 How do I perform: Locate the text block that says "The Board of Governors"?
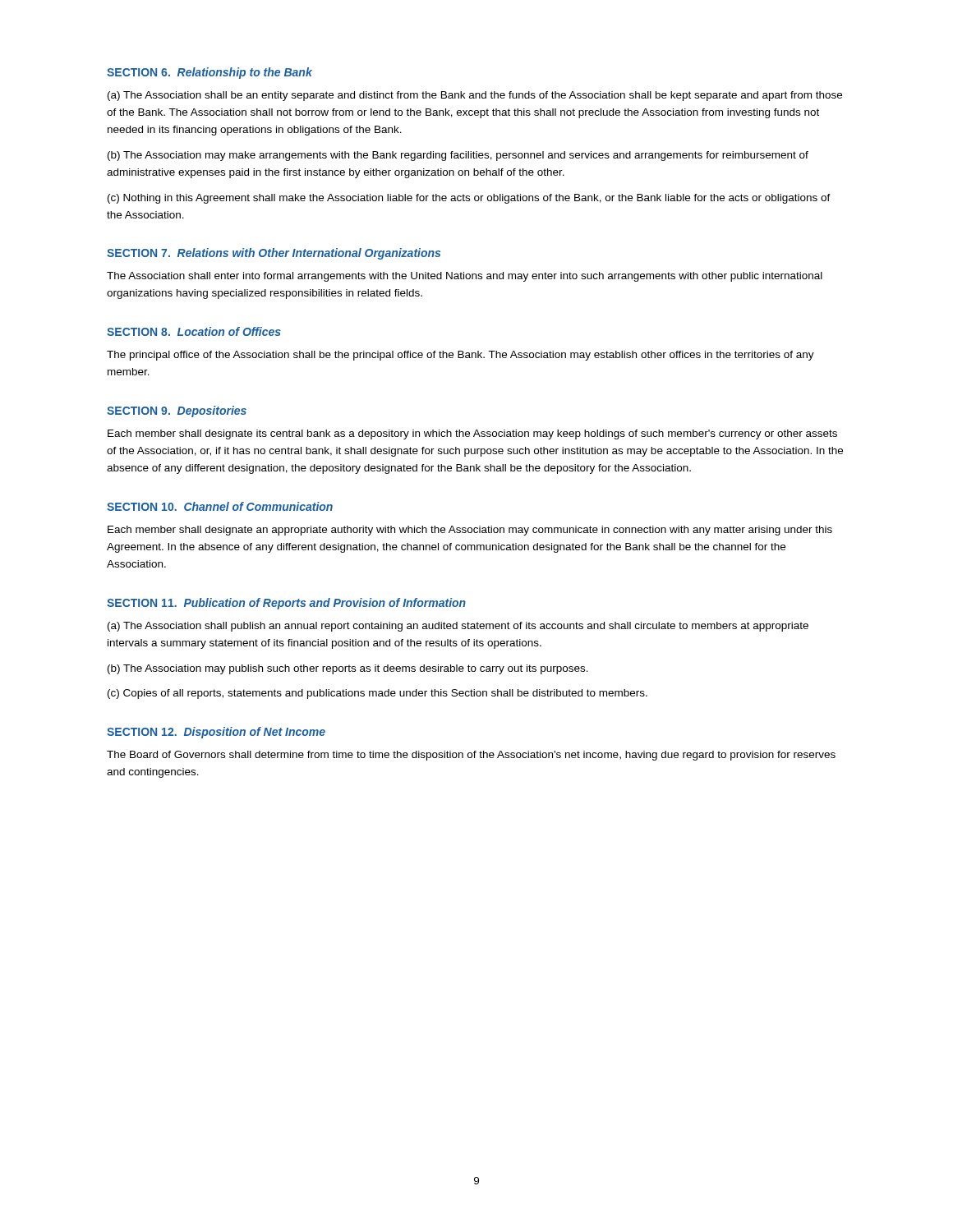(x=471, y=763)
